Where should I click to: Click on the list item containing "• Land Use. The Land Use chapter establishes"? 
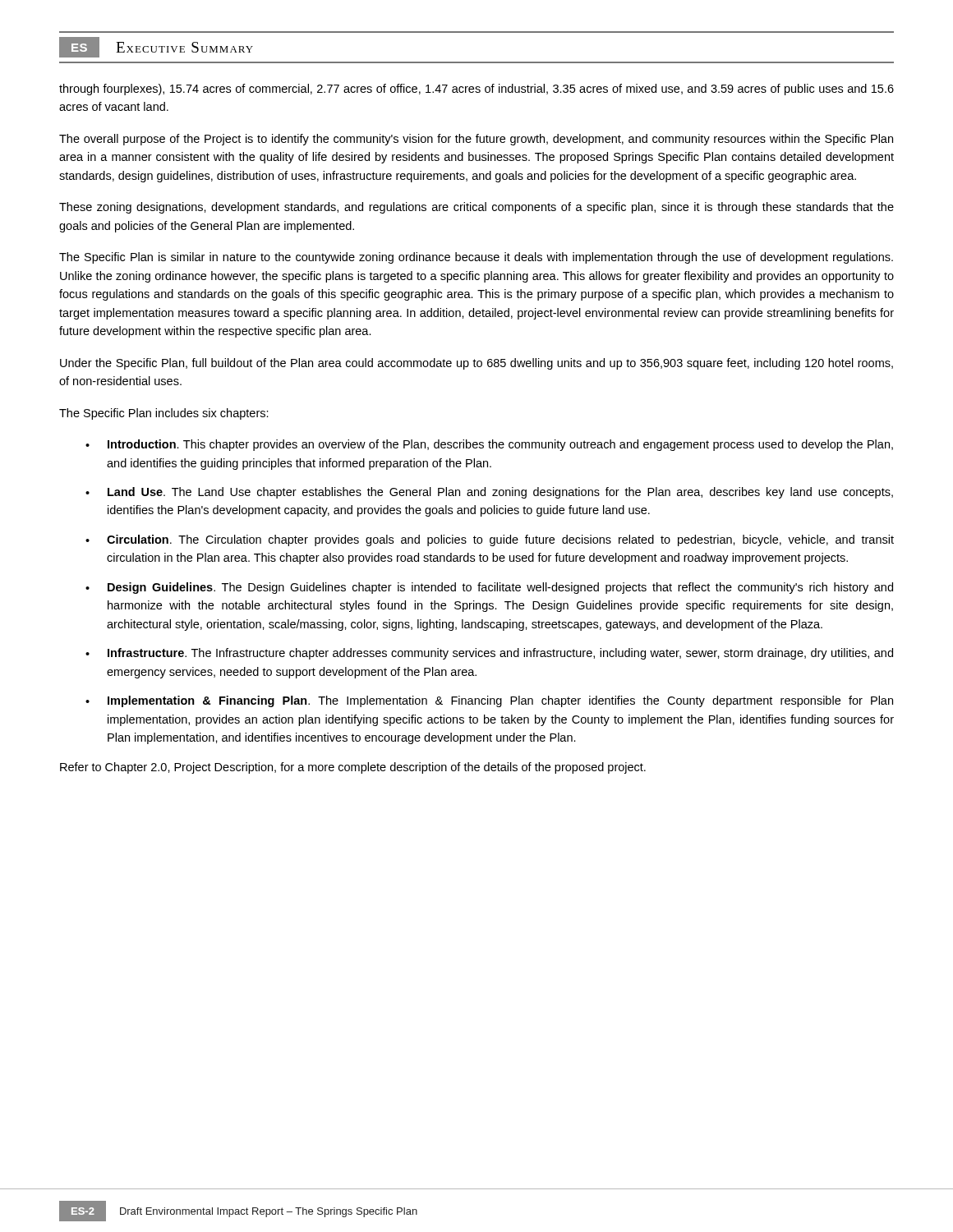pyautogui.click(x=490, y=501)
